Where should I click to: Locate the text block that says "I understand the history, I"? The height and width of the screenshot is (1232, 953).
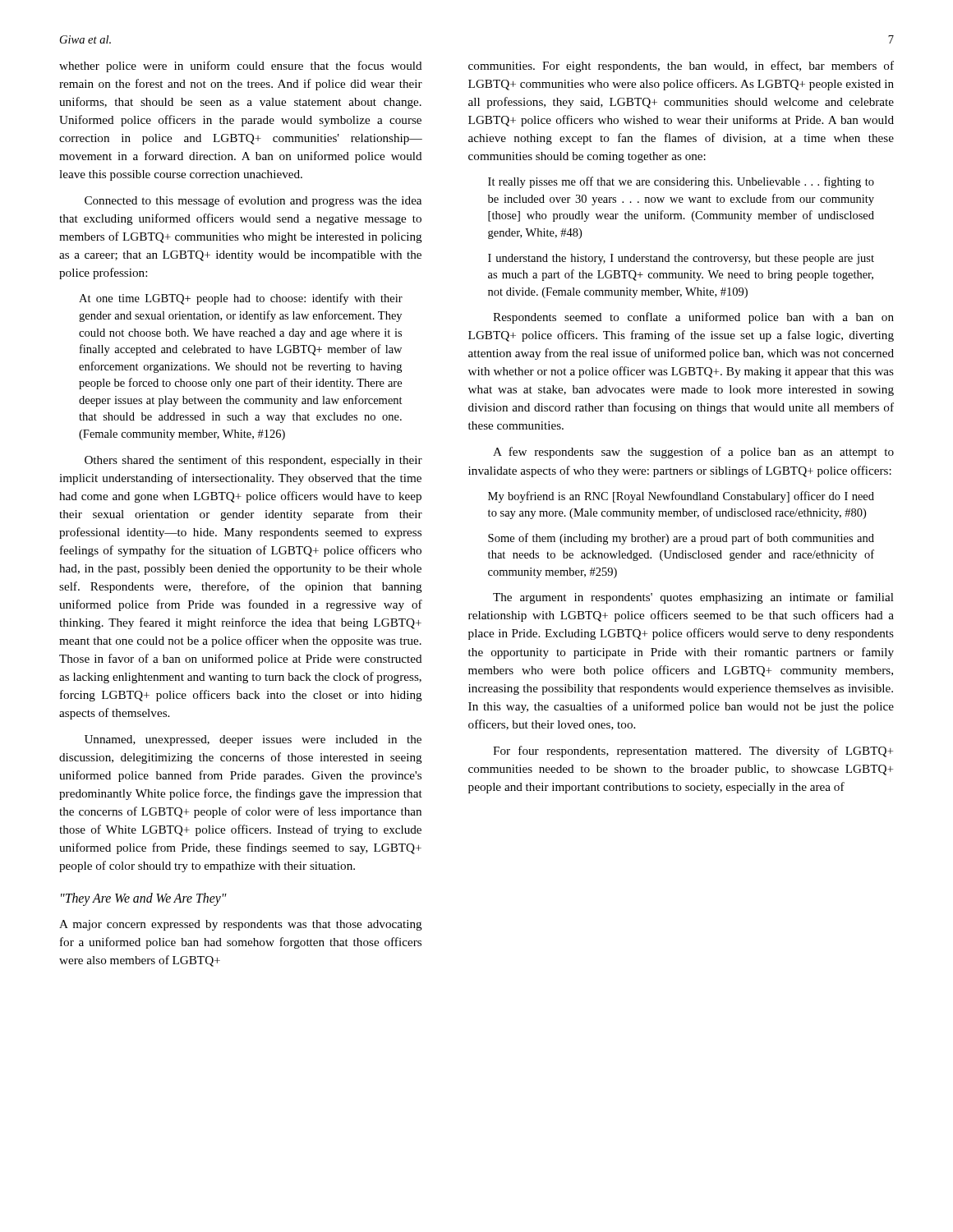(681, 275)
